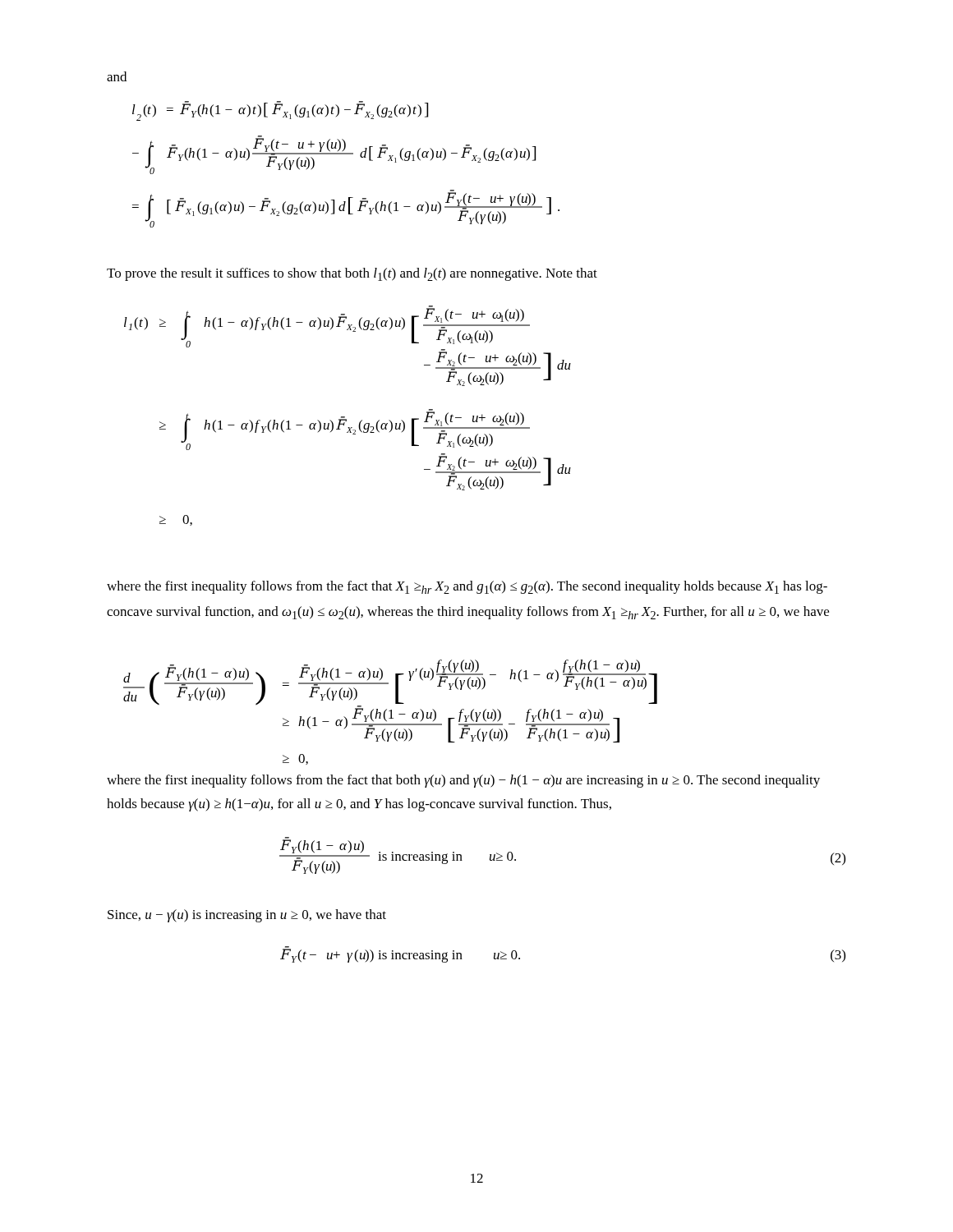Select the region starting "Since, u − γ(u) is increasing in"
The height and width of the screenshot is (1232, 953).
coord(247,914)
